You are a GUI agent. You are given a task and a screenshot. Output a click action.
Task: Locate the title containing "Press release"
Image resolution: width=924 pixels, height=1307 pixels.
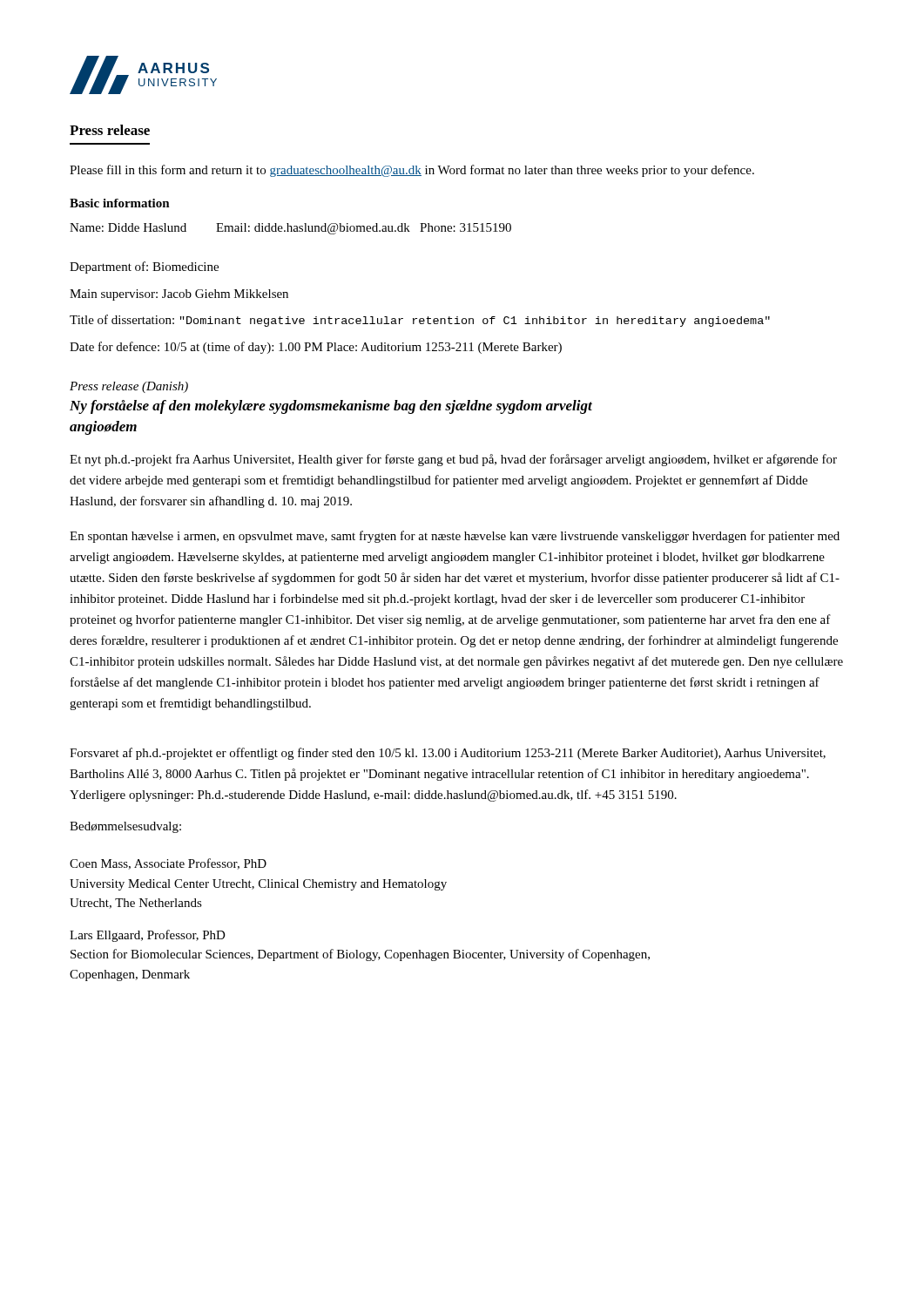coord(110,133)
